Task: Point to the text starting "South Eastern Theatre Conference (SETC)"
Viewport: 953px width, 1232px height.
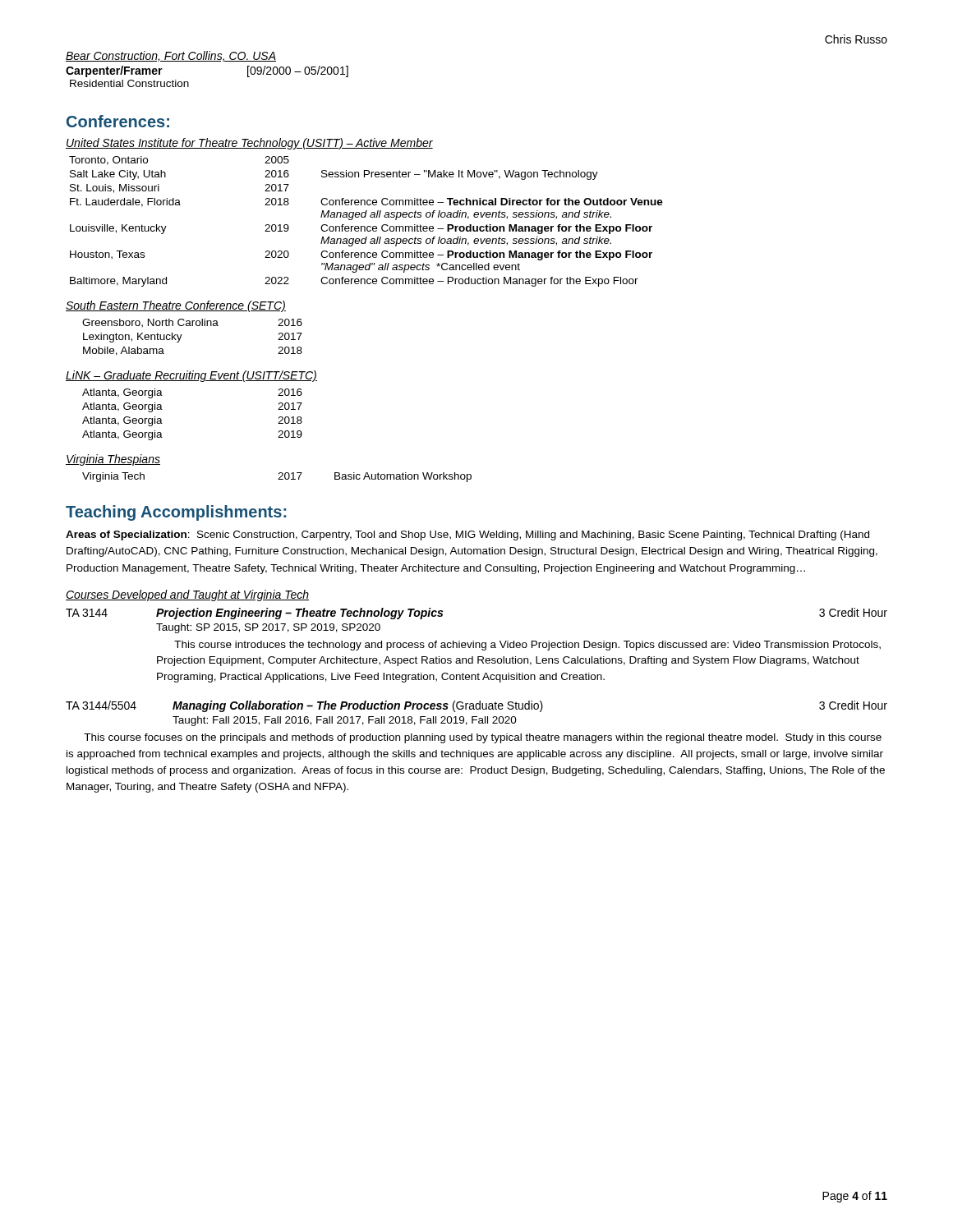Action: (176, 306)
